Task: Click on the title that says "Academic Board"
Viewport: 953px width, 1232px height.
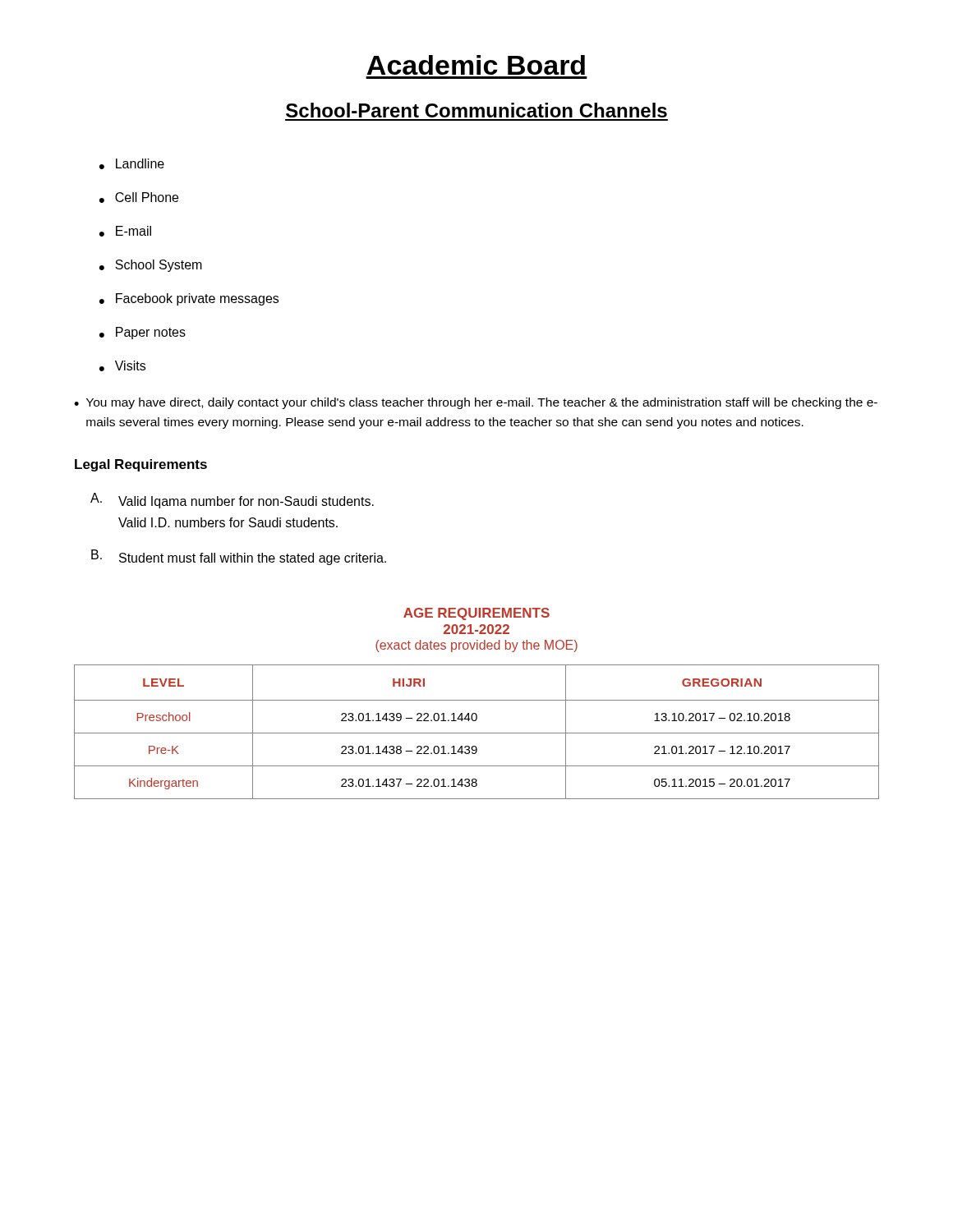Action: tap(476, 65)
